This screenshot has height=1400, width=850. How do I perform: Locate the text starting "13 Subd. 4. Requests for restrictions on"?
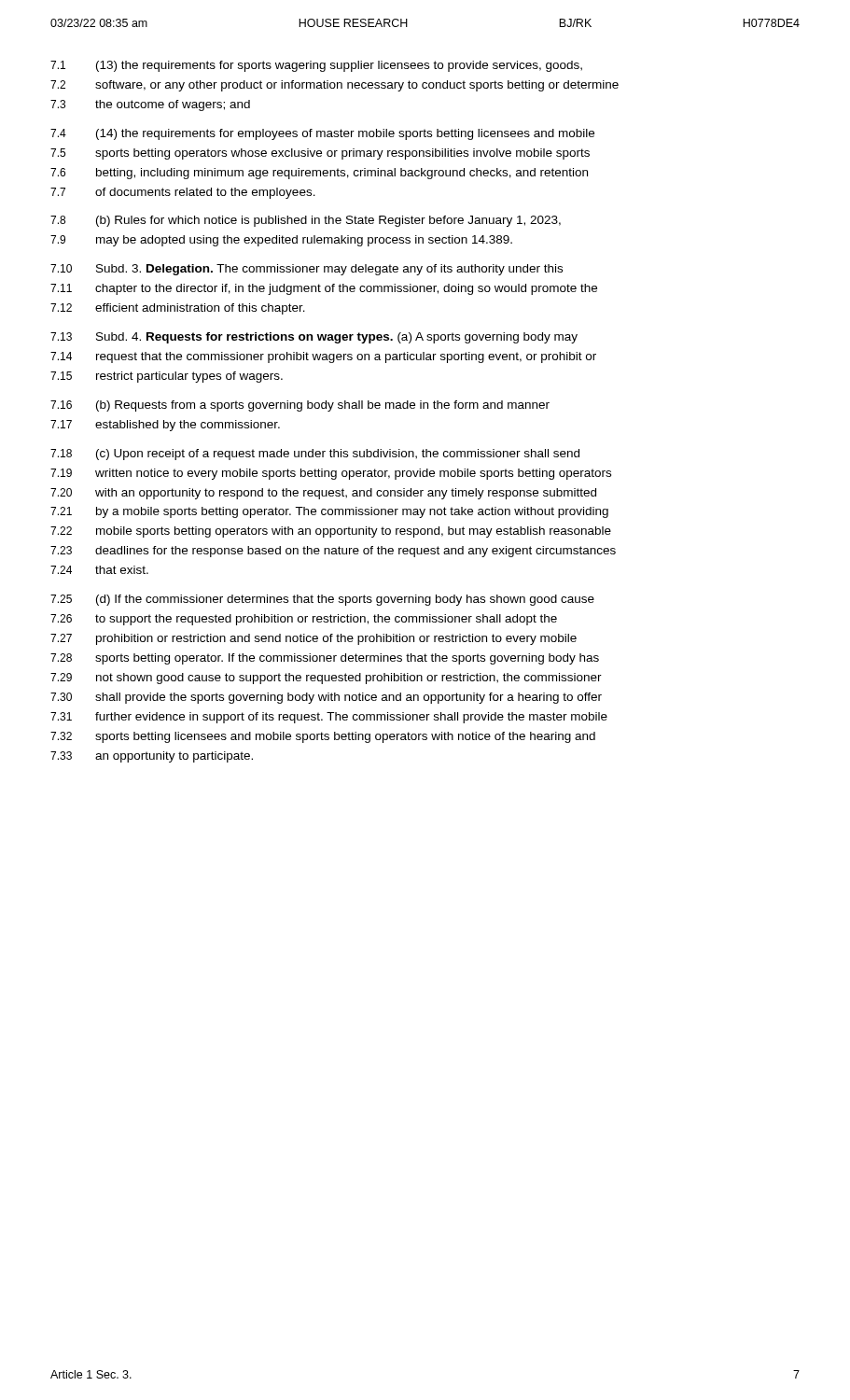[x=425, y=357]
